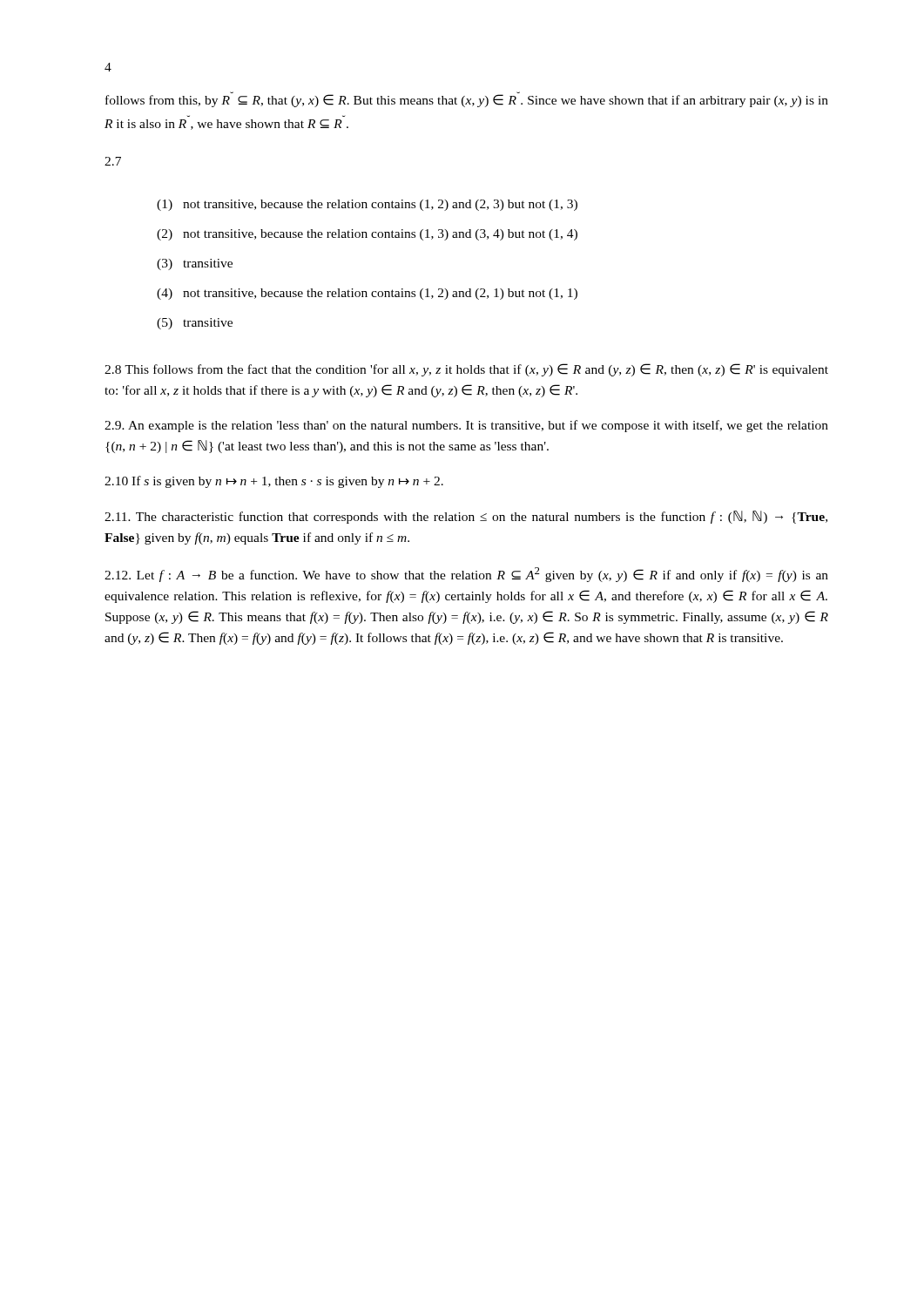Find the text block that says "10 If s is"
This screenshot has width=924, height=1307.
tap(274, 481)
